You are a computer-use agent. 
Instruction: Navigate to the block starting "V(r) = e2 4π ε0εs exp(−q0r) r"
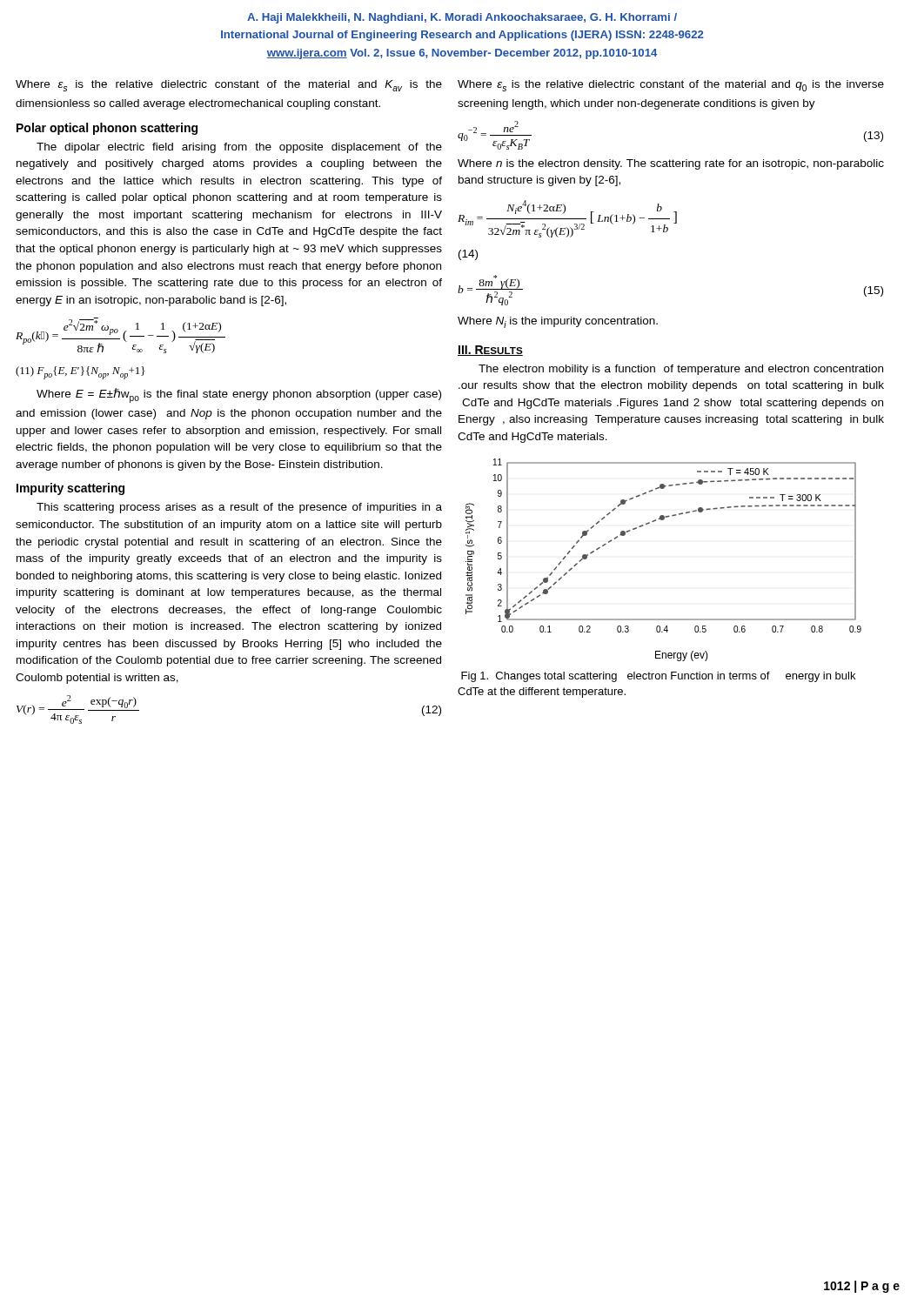coord(66,709)
